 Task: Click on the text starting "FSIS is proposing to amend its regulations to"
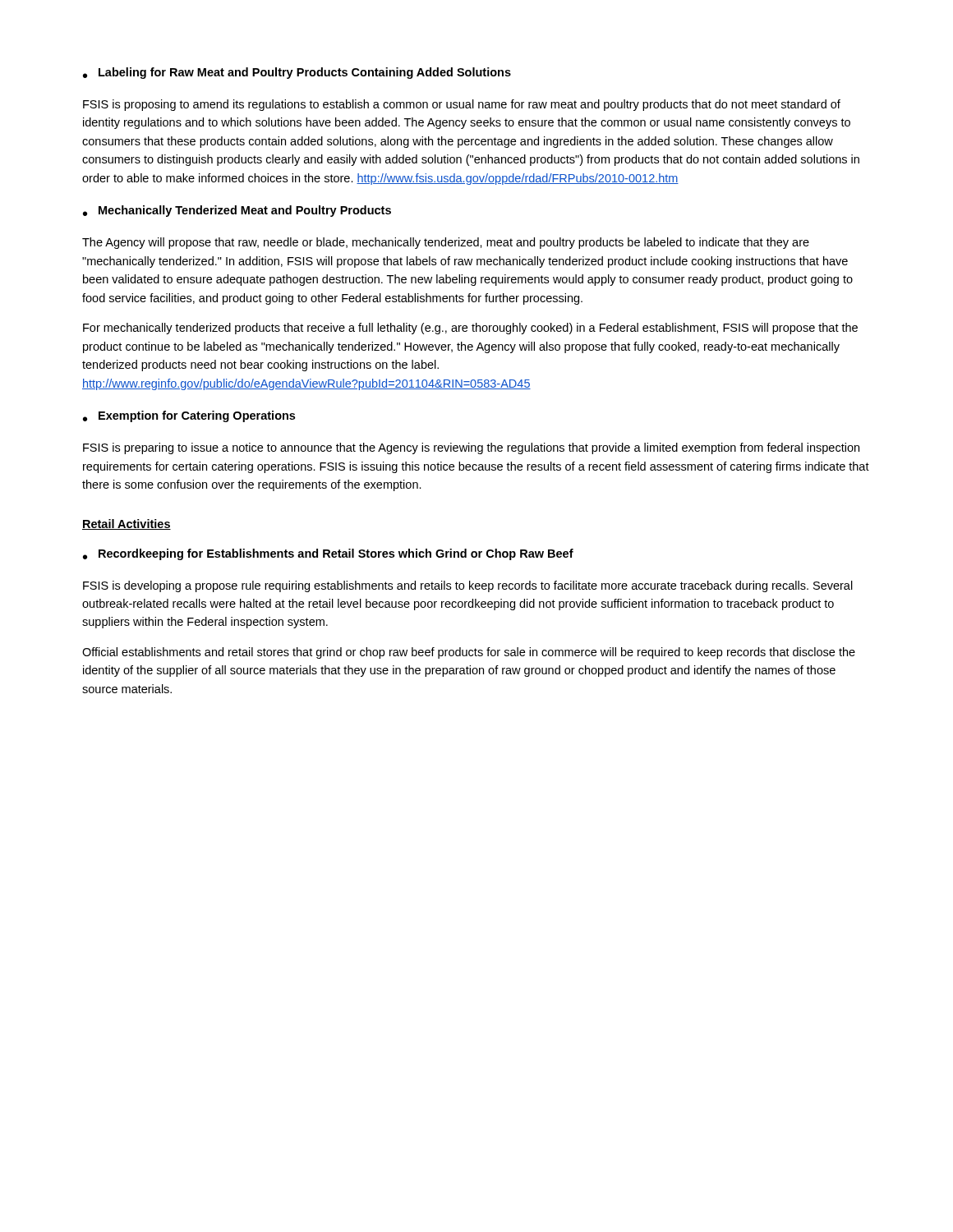coord(471,141)
